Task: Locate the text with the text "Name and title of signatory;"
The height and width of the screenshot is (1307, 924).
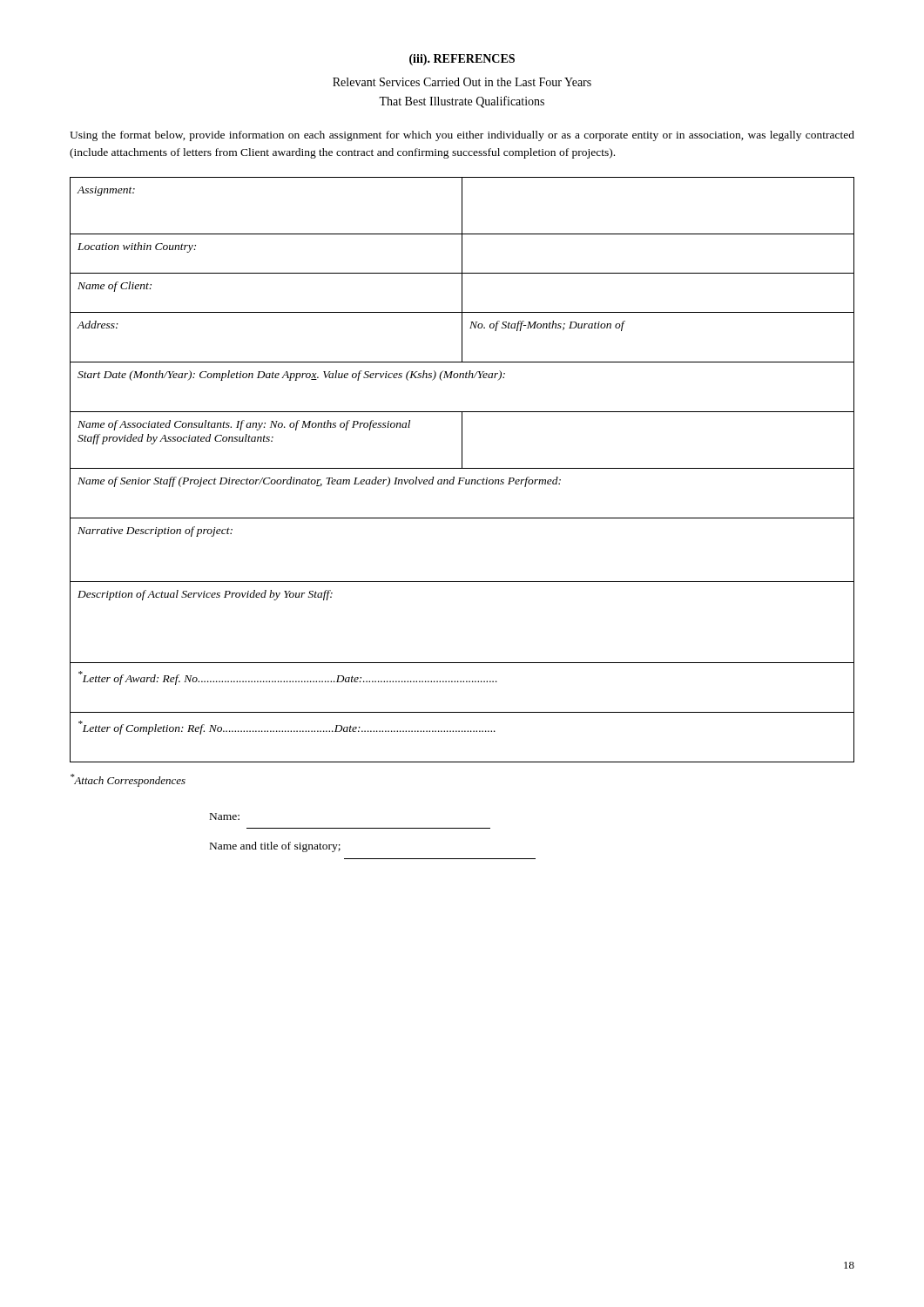Action: point(275,847)
